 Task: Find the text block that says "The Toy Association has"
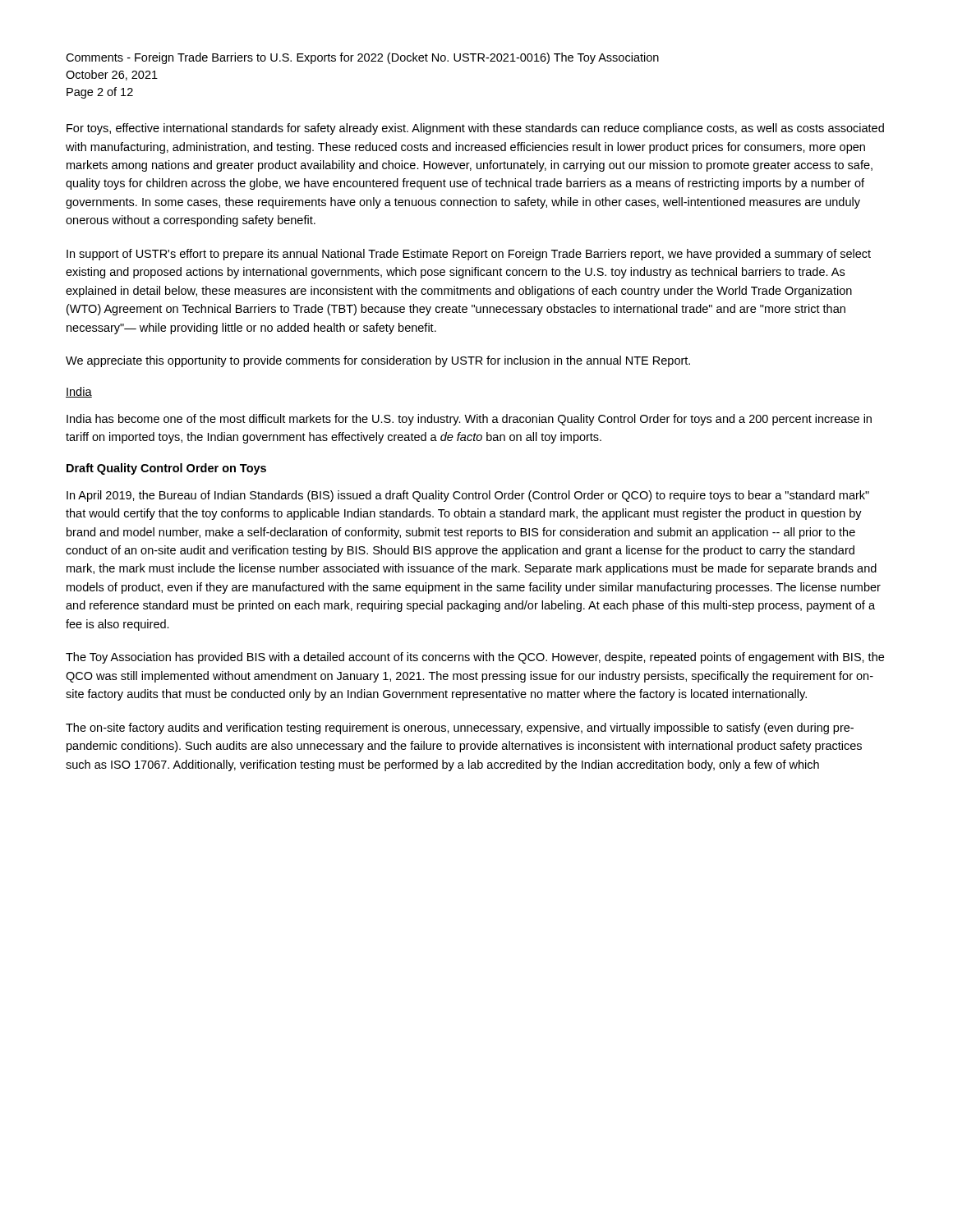[x=475, y=676]
